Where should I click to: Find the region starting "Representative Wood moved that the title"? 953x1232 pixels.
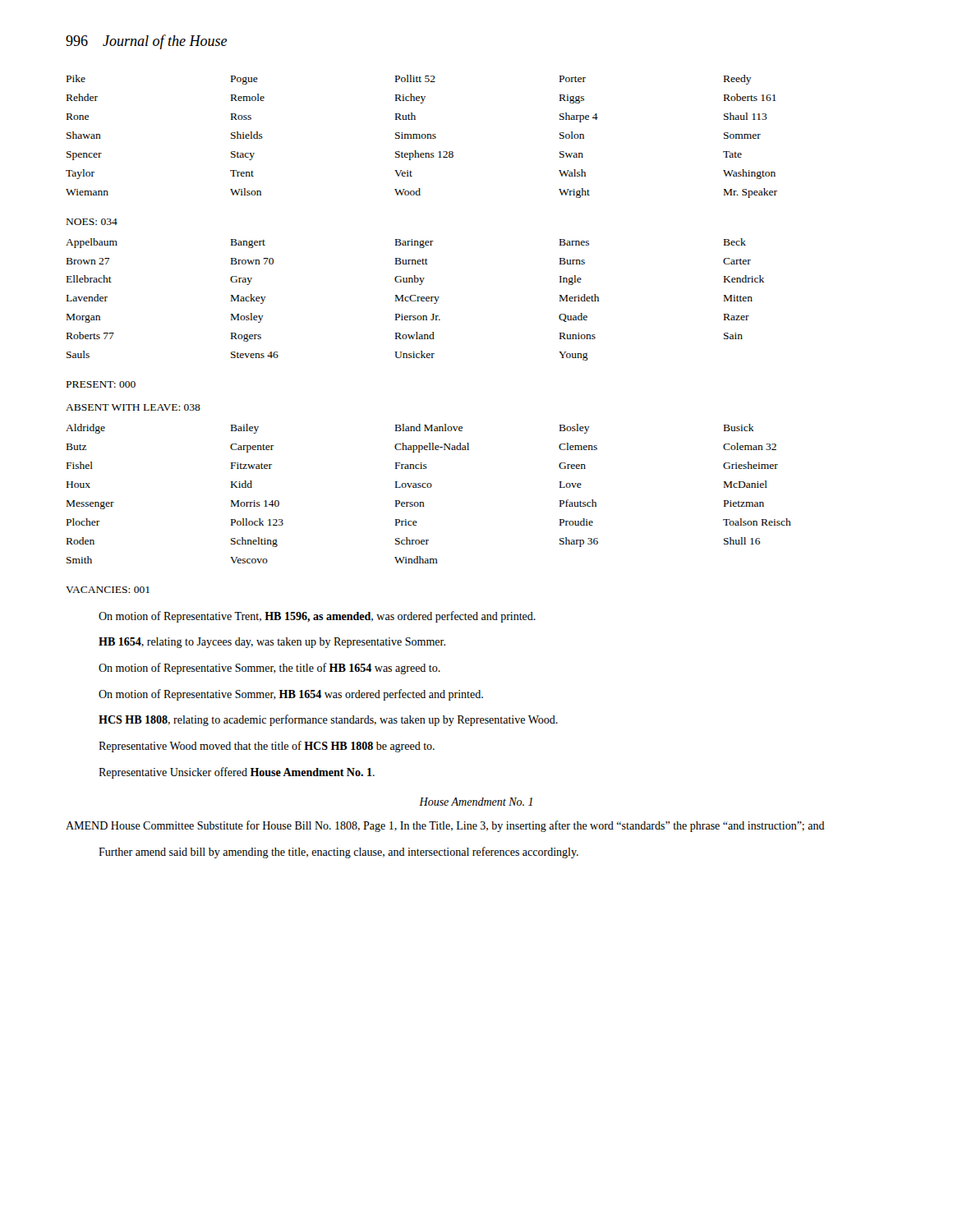[267, 746]
